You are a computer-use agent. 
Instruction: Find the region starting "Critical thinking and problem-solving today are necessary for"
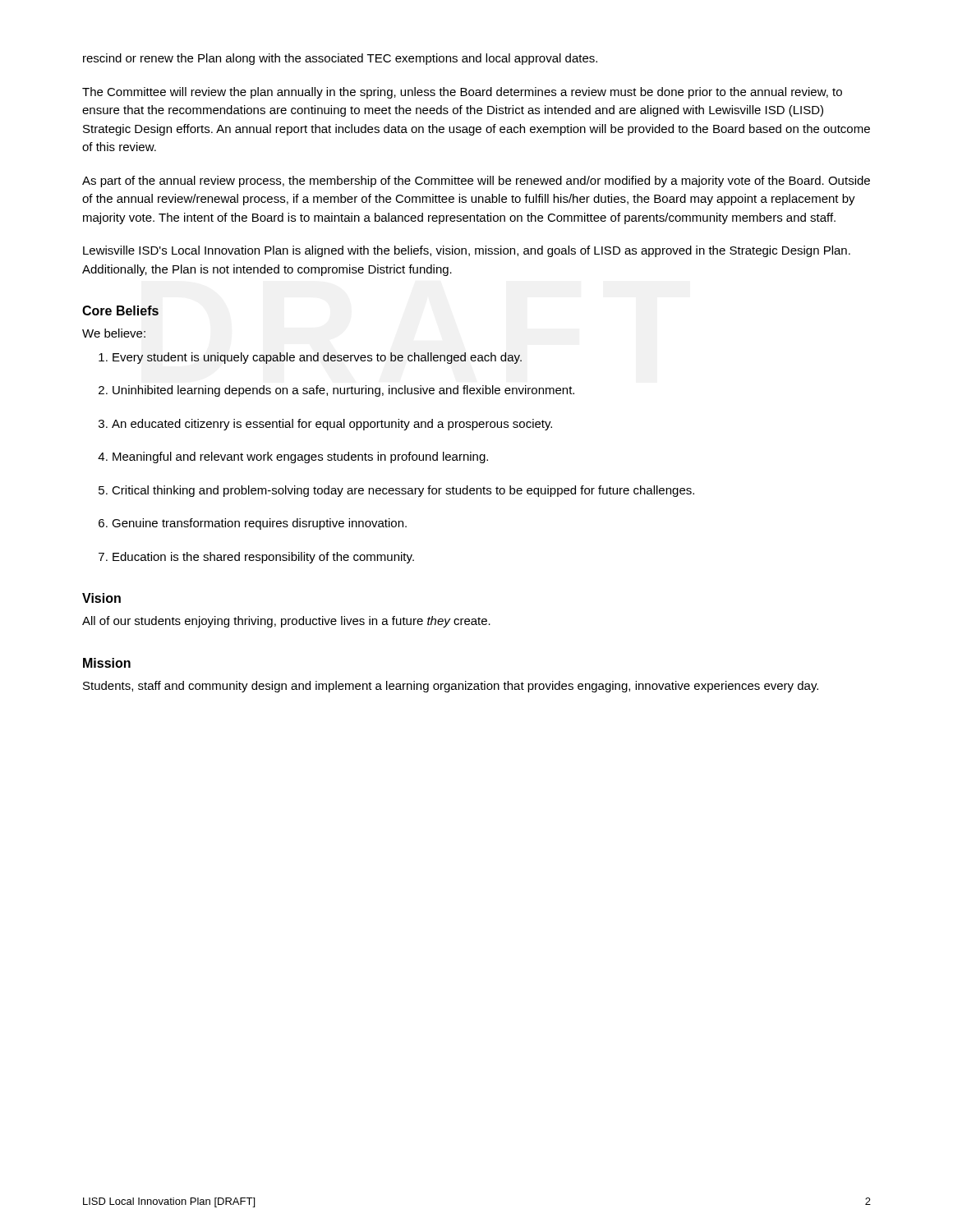click(476, 490)
